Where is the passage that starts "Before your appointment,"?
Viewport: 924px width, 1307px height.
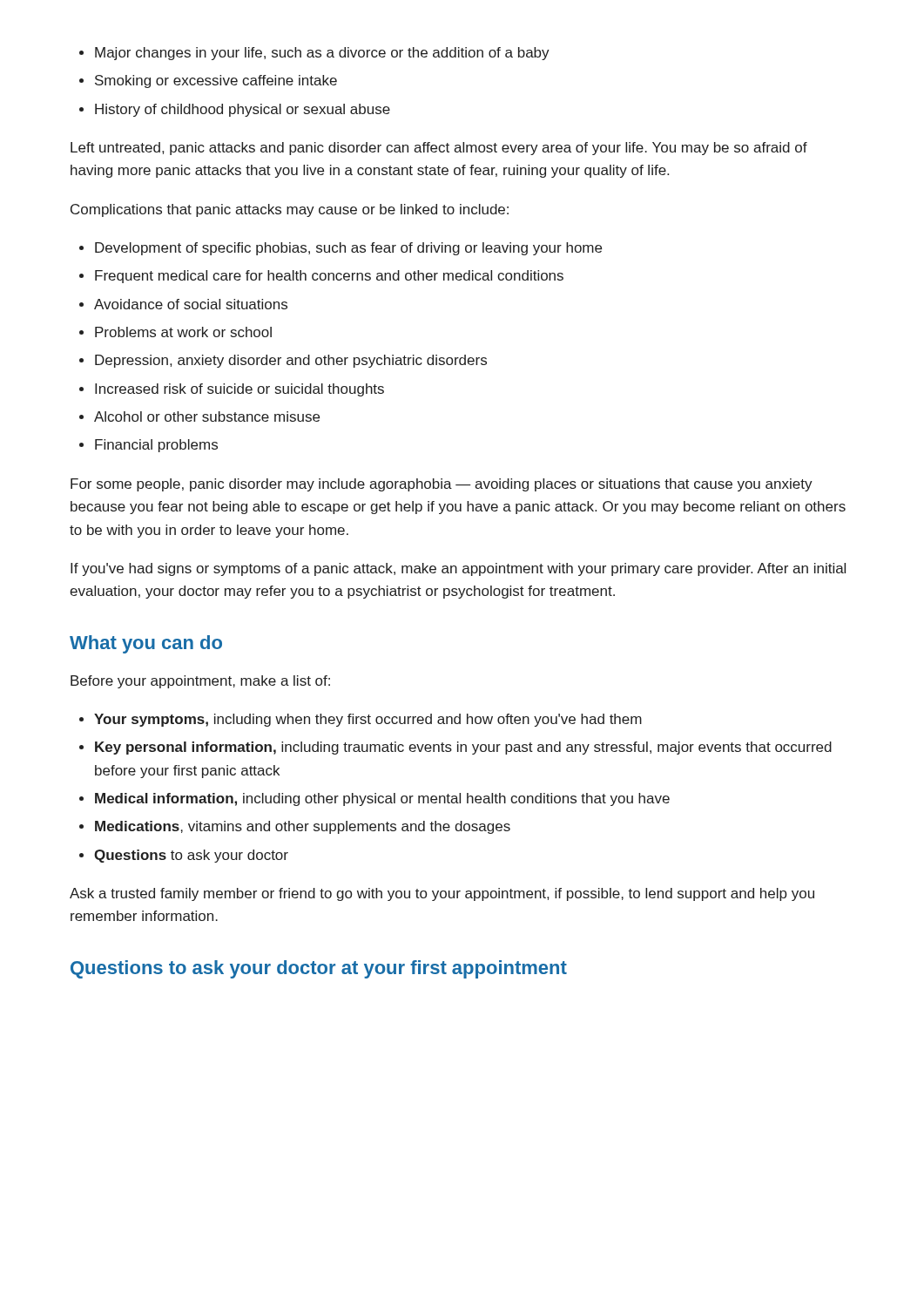(201, 681)
